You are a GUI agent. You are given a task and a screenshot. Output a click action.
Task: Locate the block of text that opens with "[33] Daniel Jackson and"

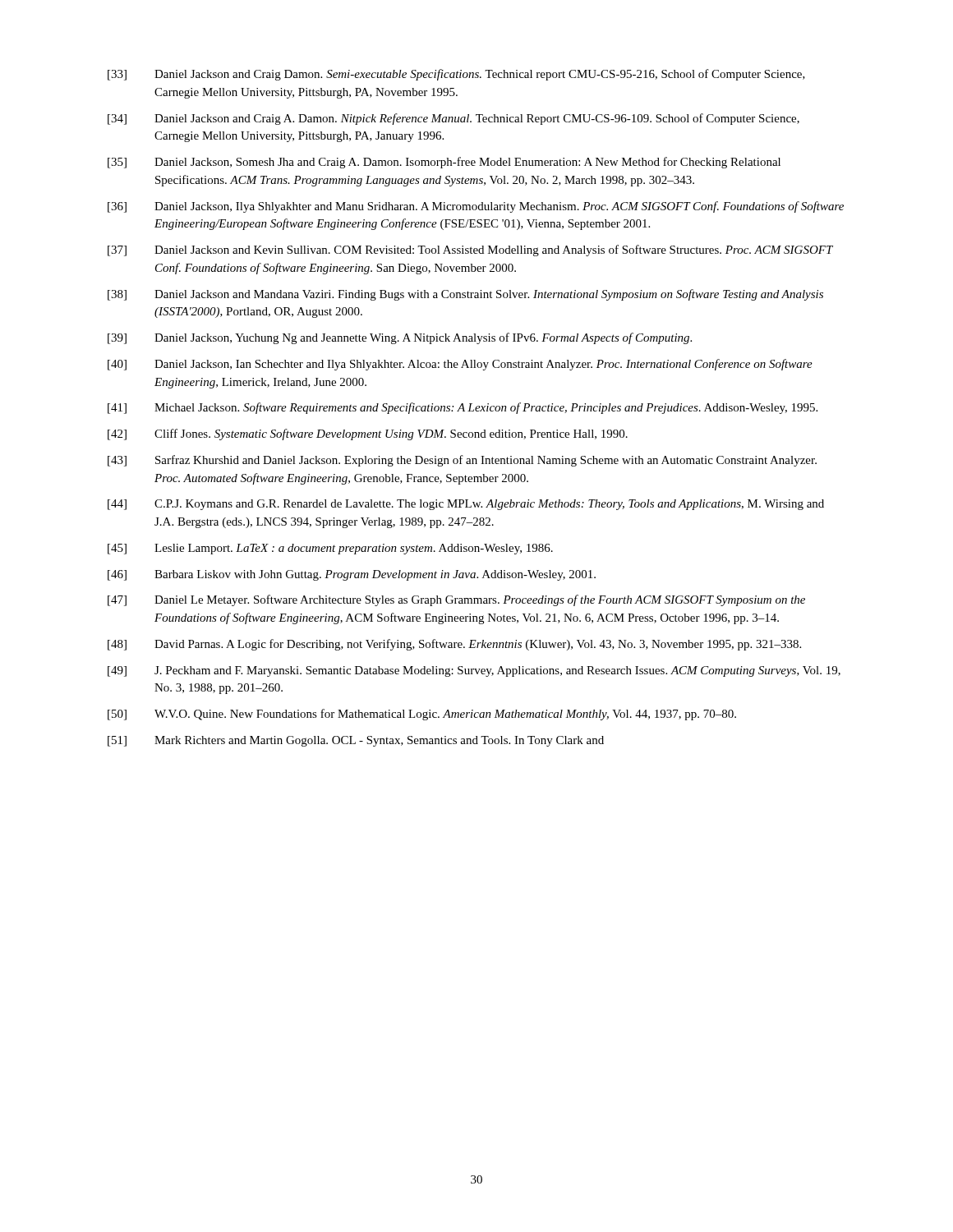coord(476,84)
